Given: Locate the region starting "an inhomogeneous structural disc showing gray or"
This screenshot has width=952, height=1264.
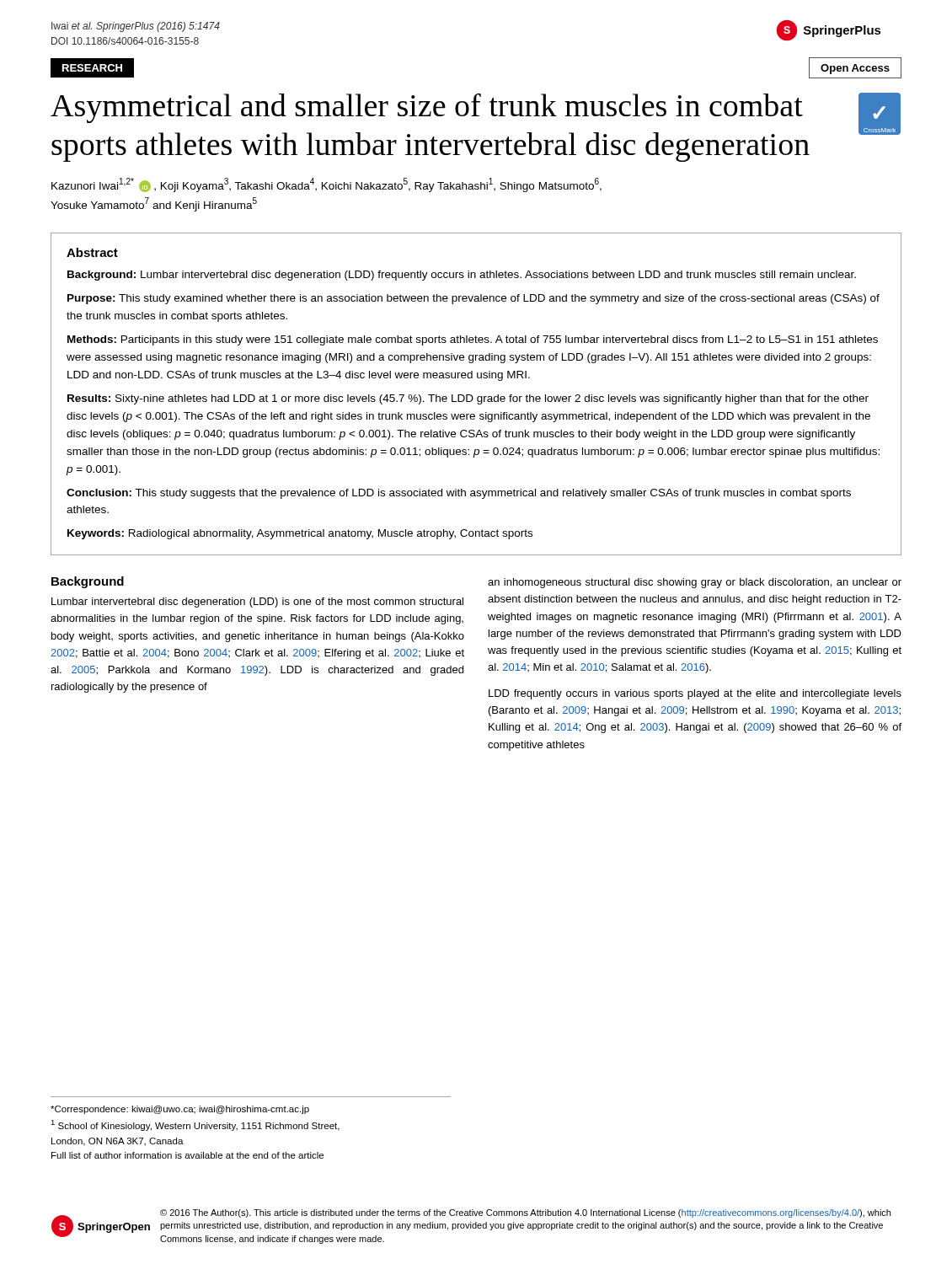Looking at the screenshot, I should click(695, 625).
